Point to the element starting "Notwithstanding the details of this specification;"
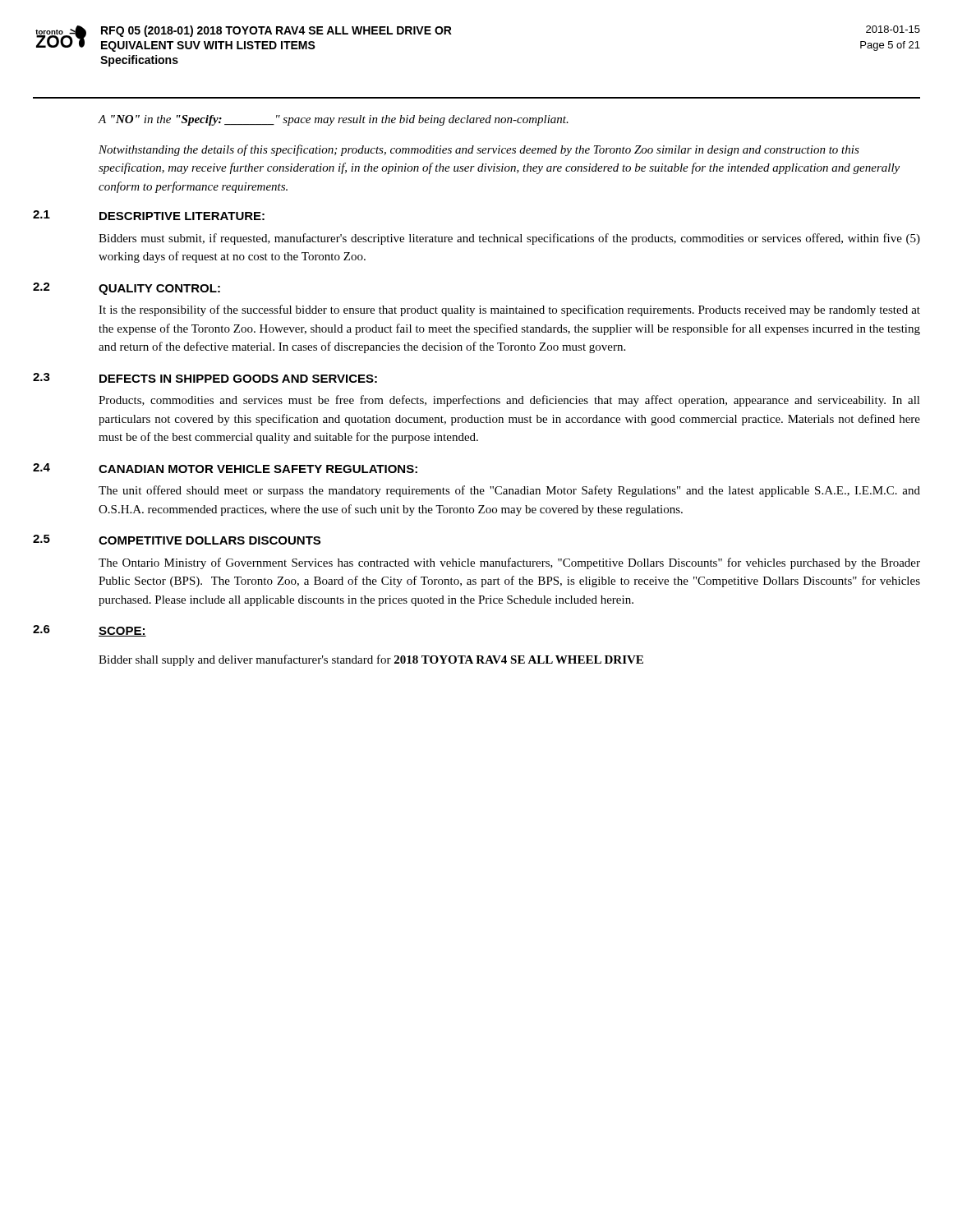The image size is (953, 1232). [499, 168]
